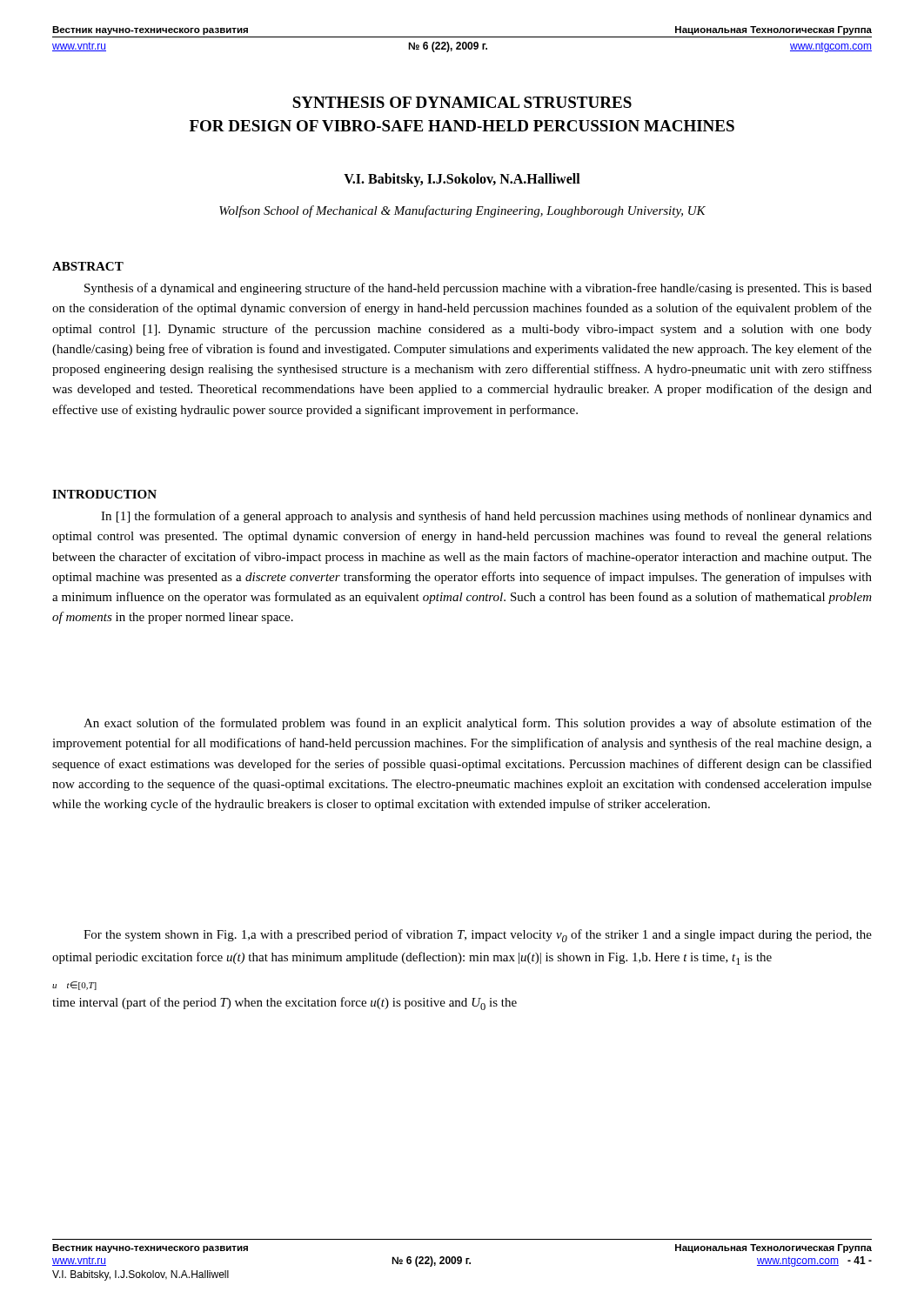
Task: Find the element starting "Wolfson School of Mechanical"
Action: (x=462, y=211)
